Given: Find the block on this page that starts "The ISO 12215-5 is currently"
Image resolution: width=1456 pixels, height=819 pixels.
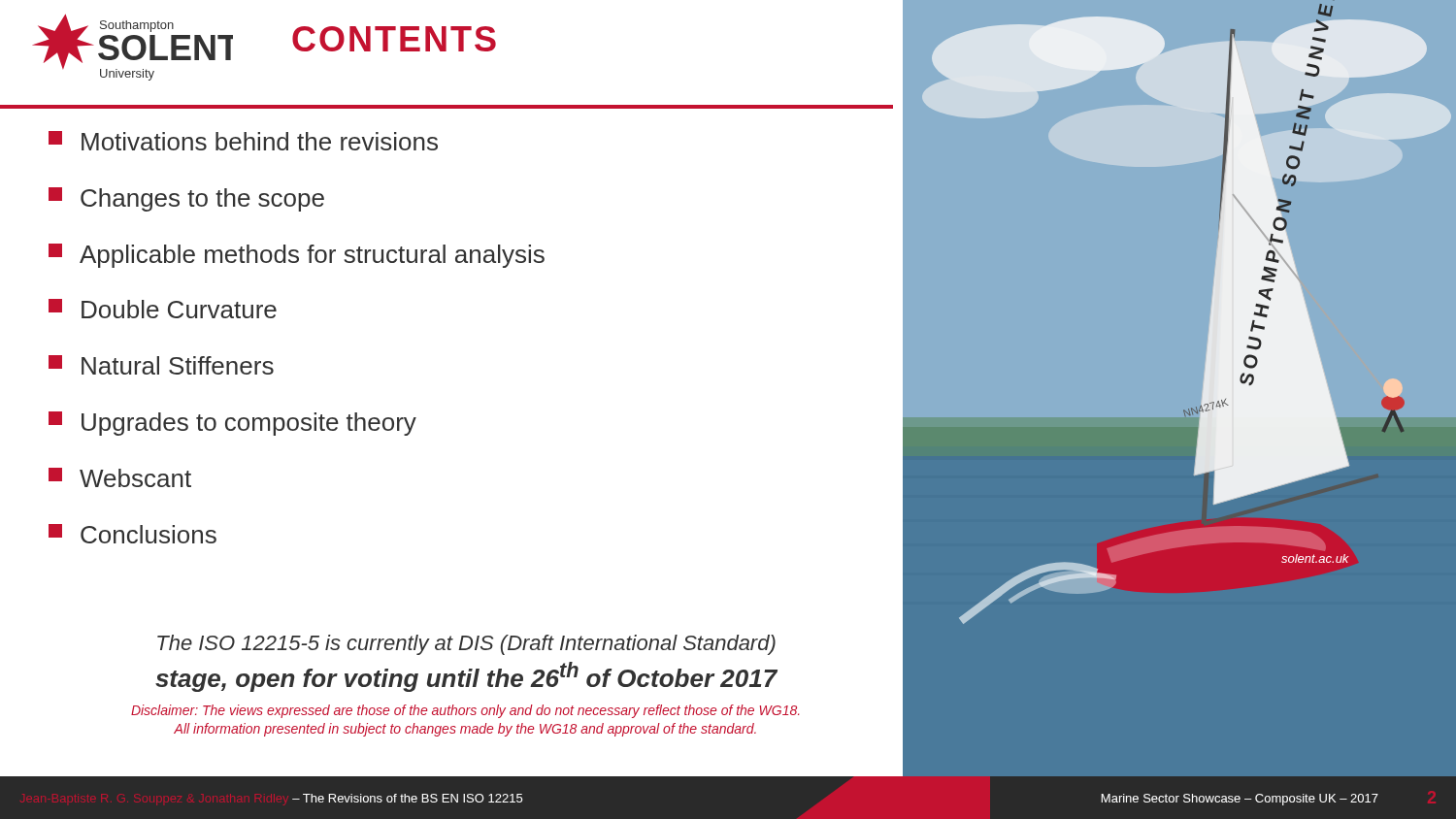Looking at the screenshot, I should click(466, 643).
